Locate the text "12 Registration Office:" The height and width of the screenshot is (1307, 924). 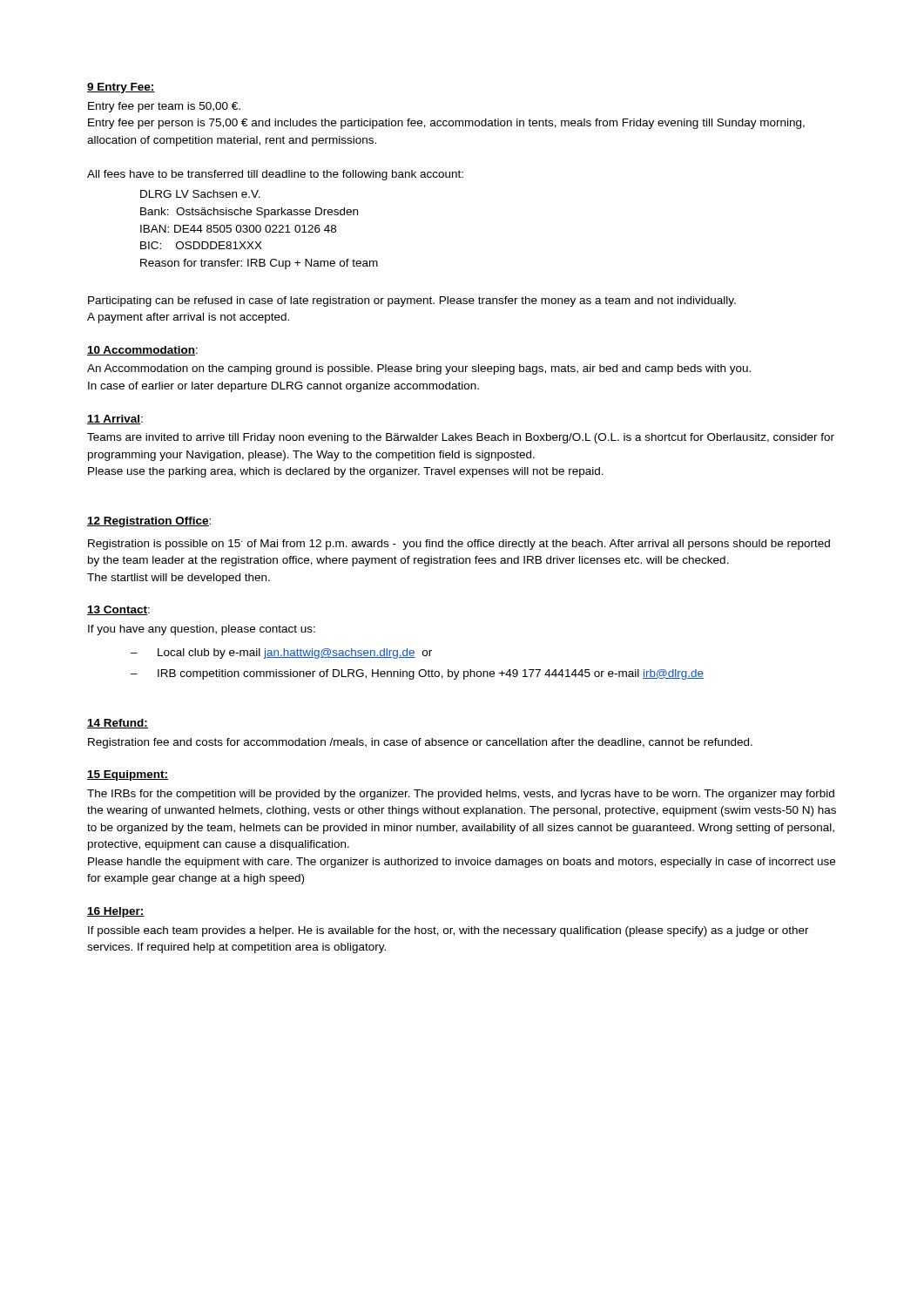(x=150, y=521)
